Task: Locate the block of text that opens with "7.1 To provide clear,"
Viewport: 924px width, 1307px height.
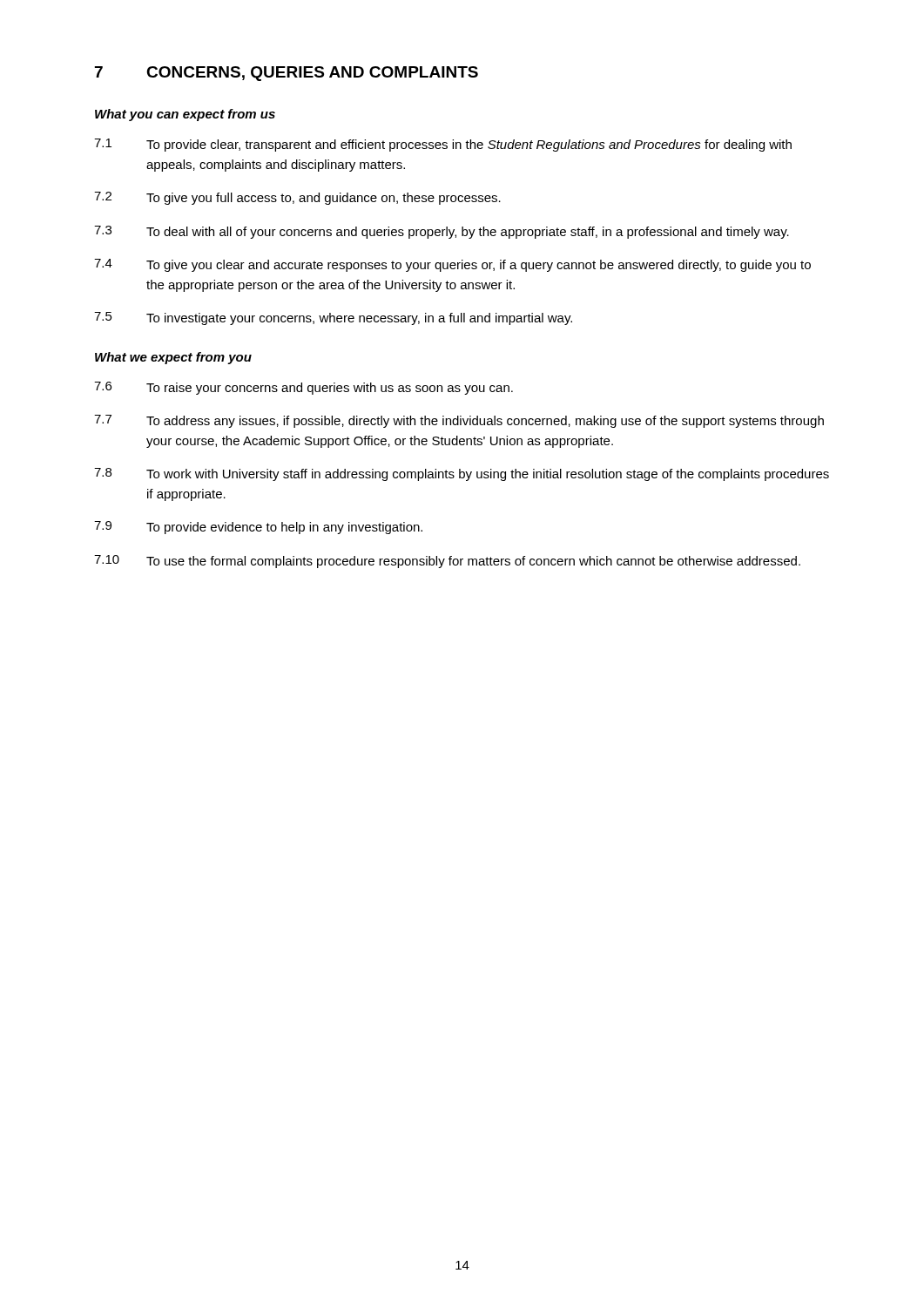Action: [462, 155]
